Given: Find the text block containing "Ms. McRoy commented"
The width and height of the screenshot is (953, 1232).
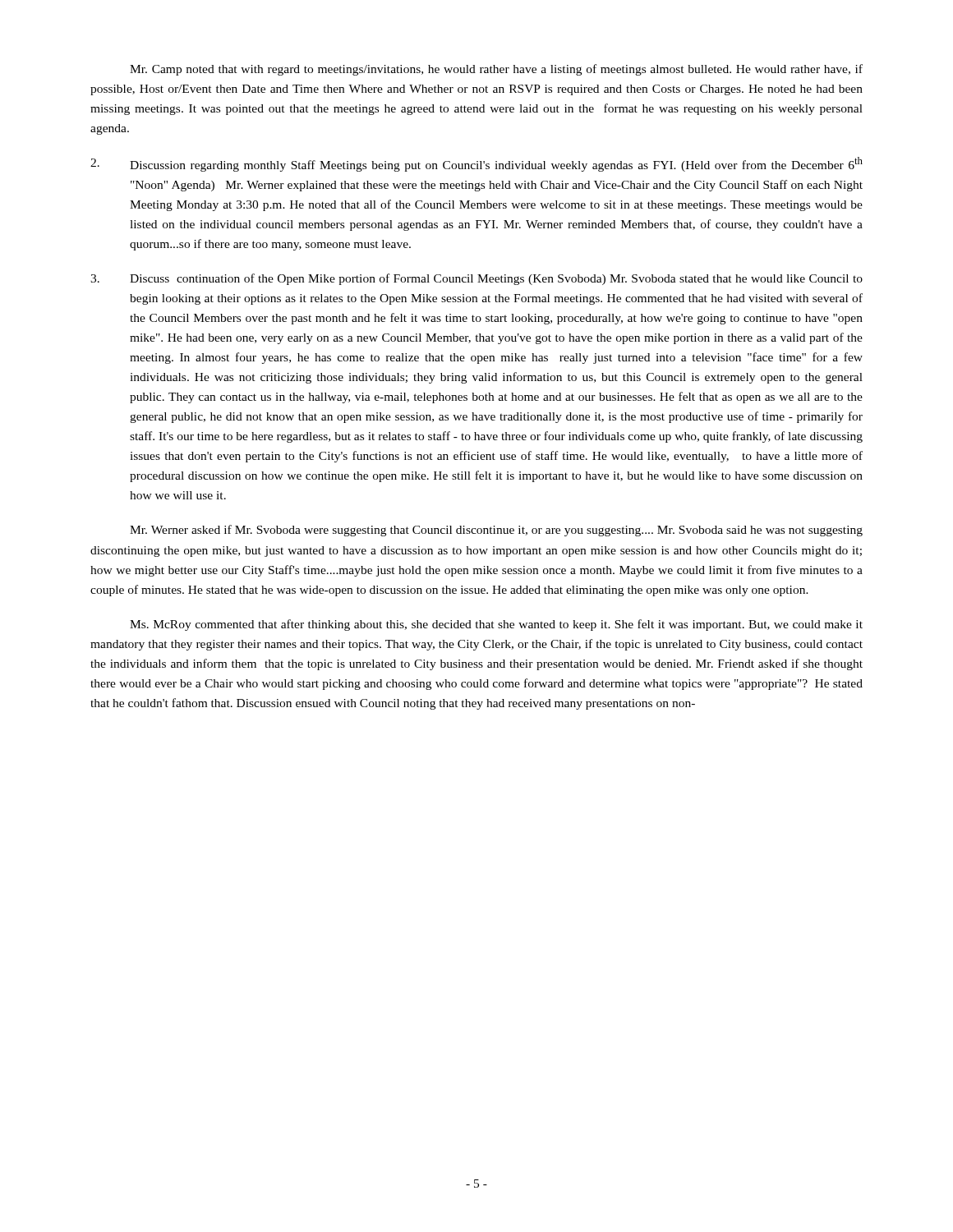Looking at the screenshot, I should 476,663.
